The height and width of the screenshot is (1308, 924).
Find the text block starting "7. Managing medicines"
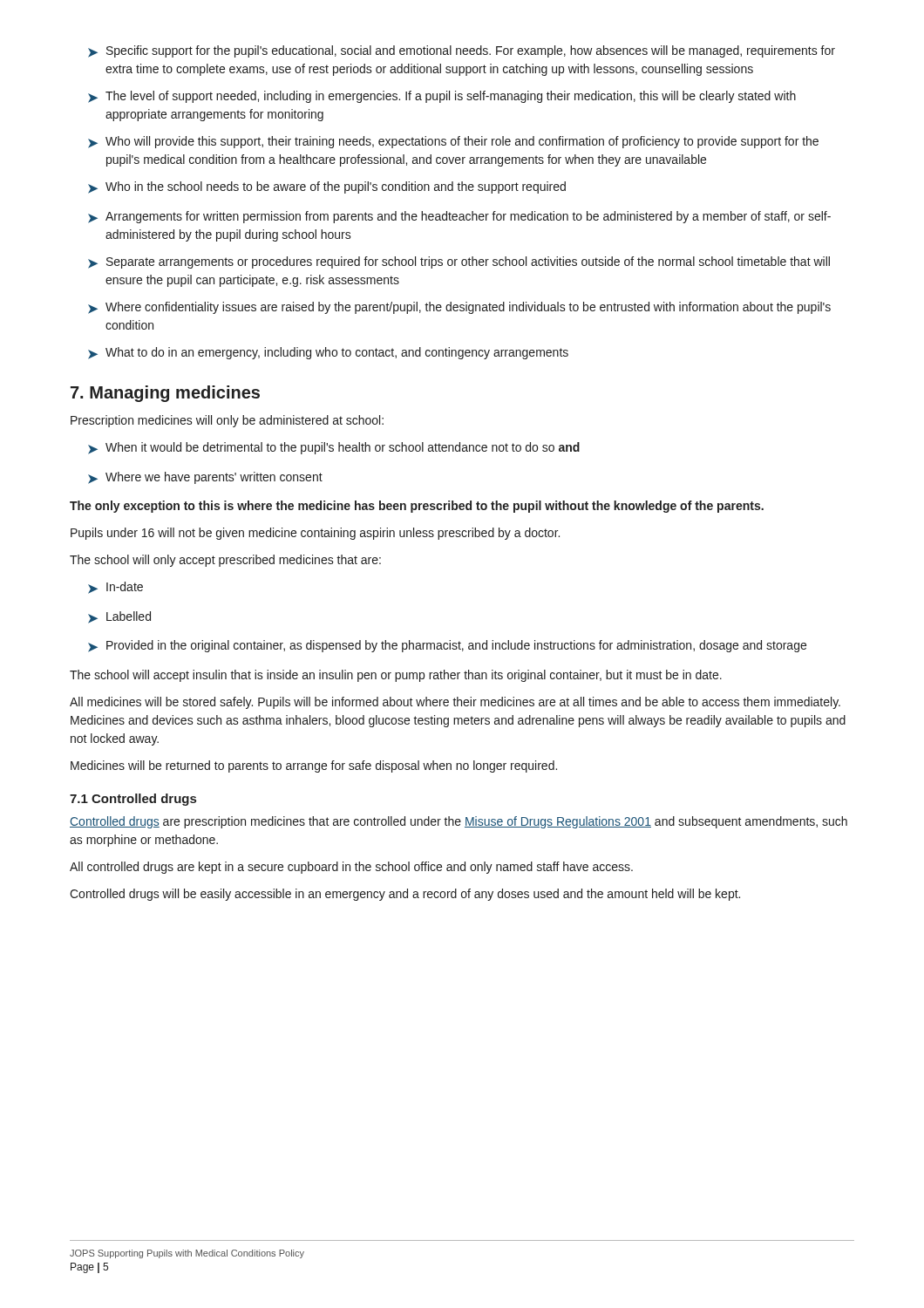(165, 392)
